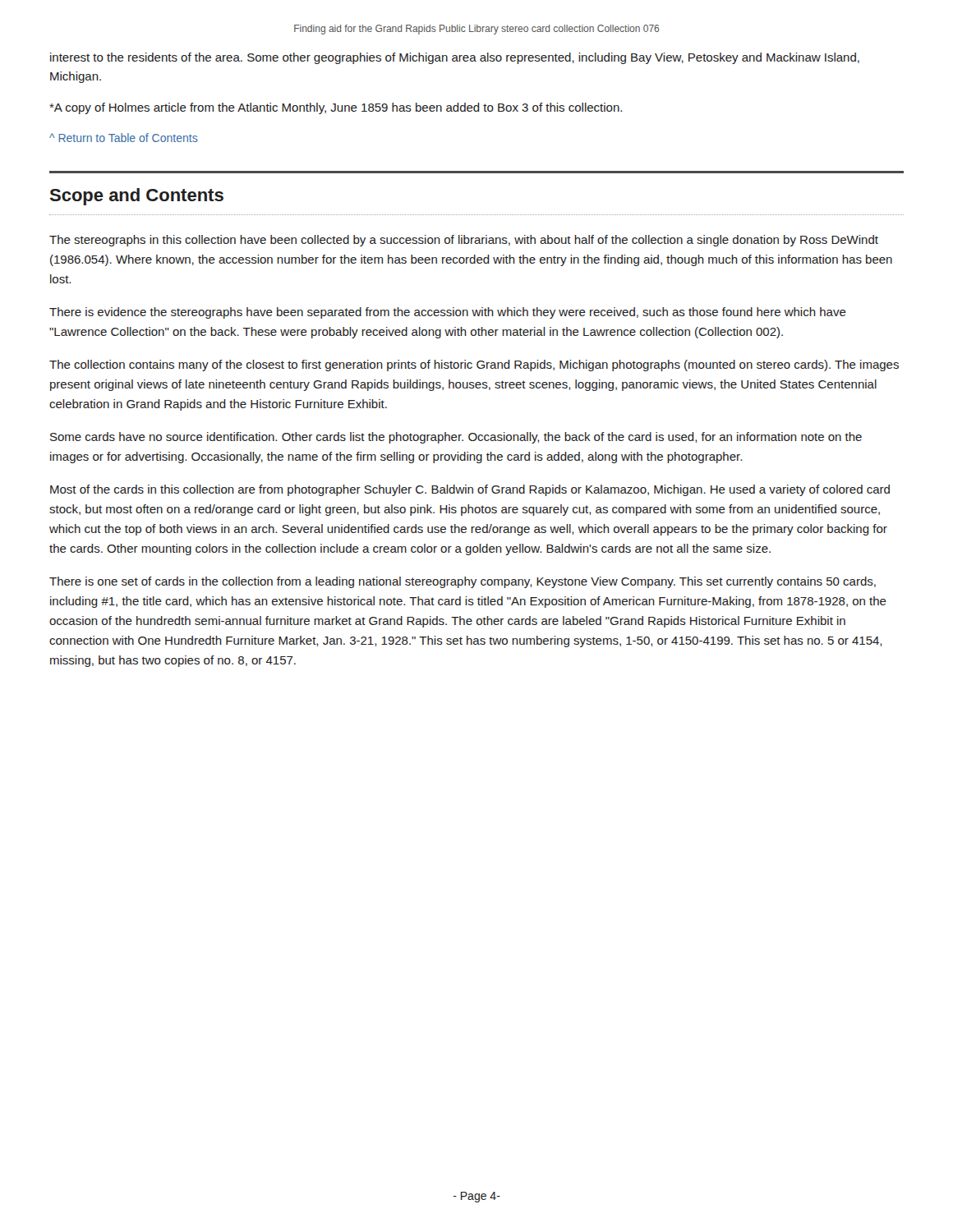Screen dimensions: 1232x953
Task: Locate the text starting "The collection contains many"
Action: [x=474, y=384]
